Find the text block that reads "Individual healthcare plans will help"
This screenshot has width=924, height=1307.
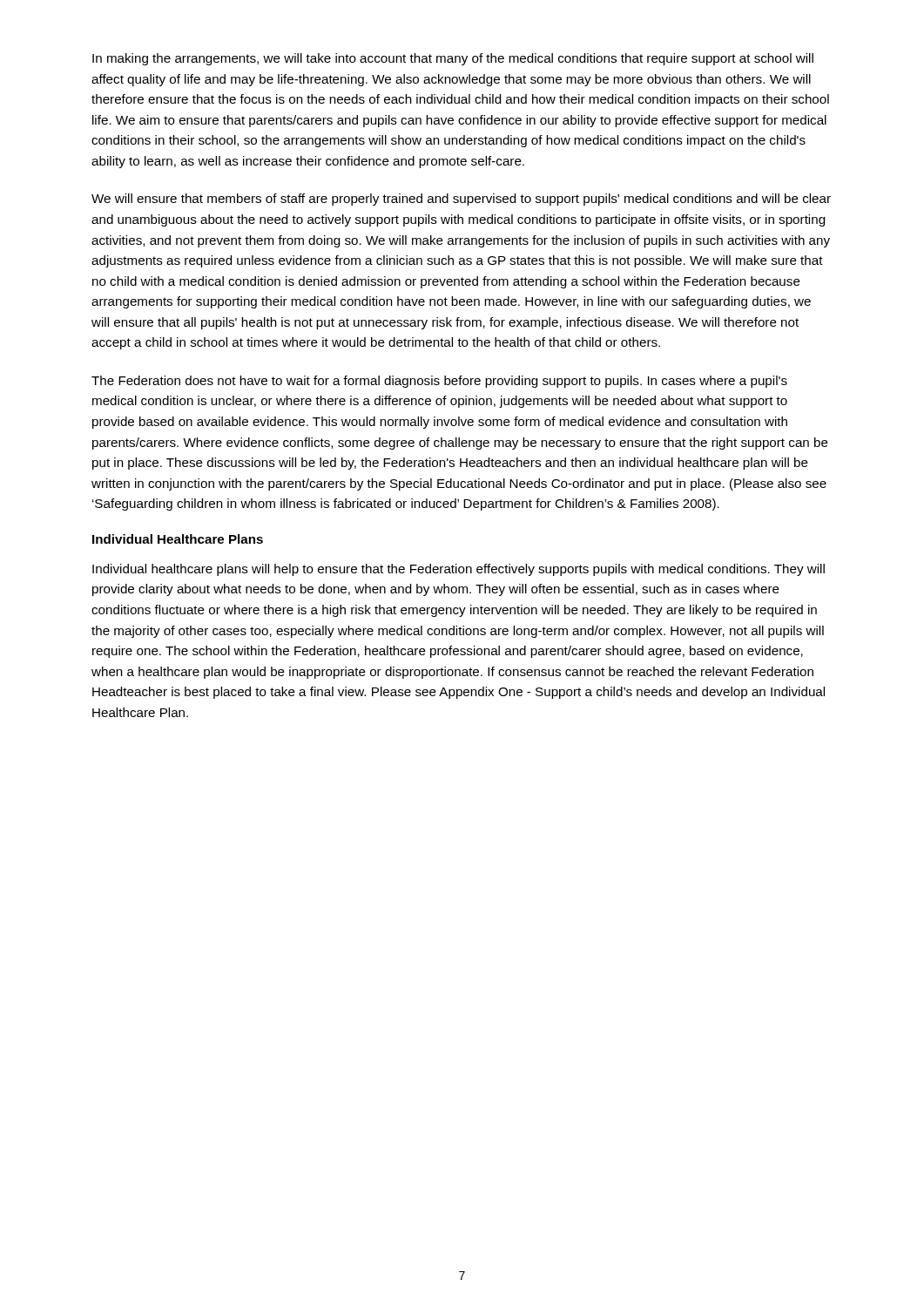[459, 640]
